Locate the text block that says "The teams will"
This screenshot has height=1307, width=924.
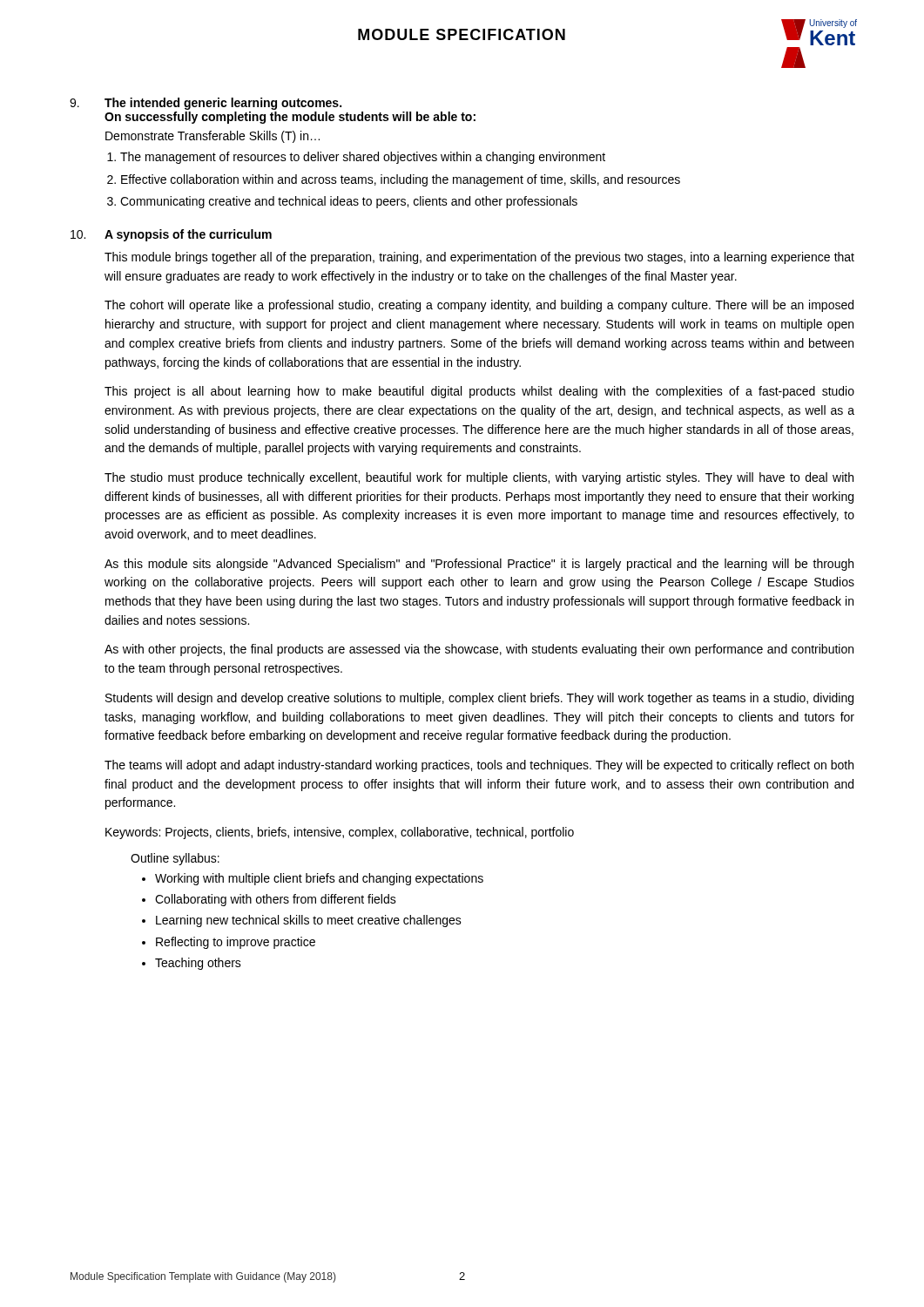pyautogui.click(x=479, y=784)
